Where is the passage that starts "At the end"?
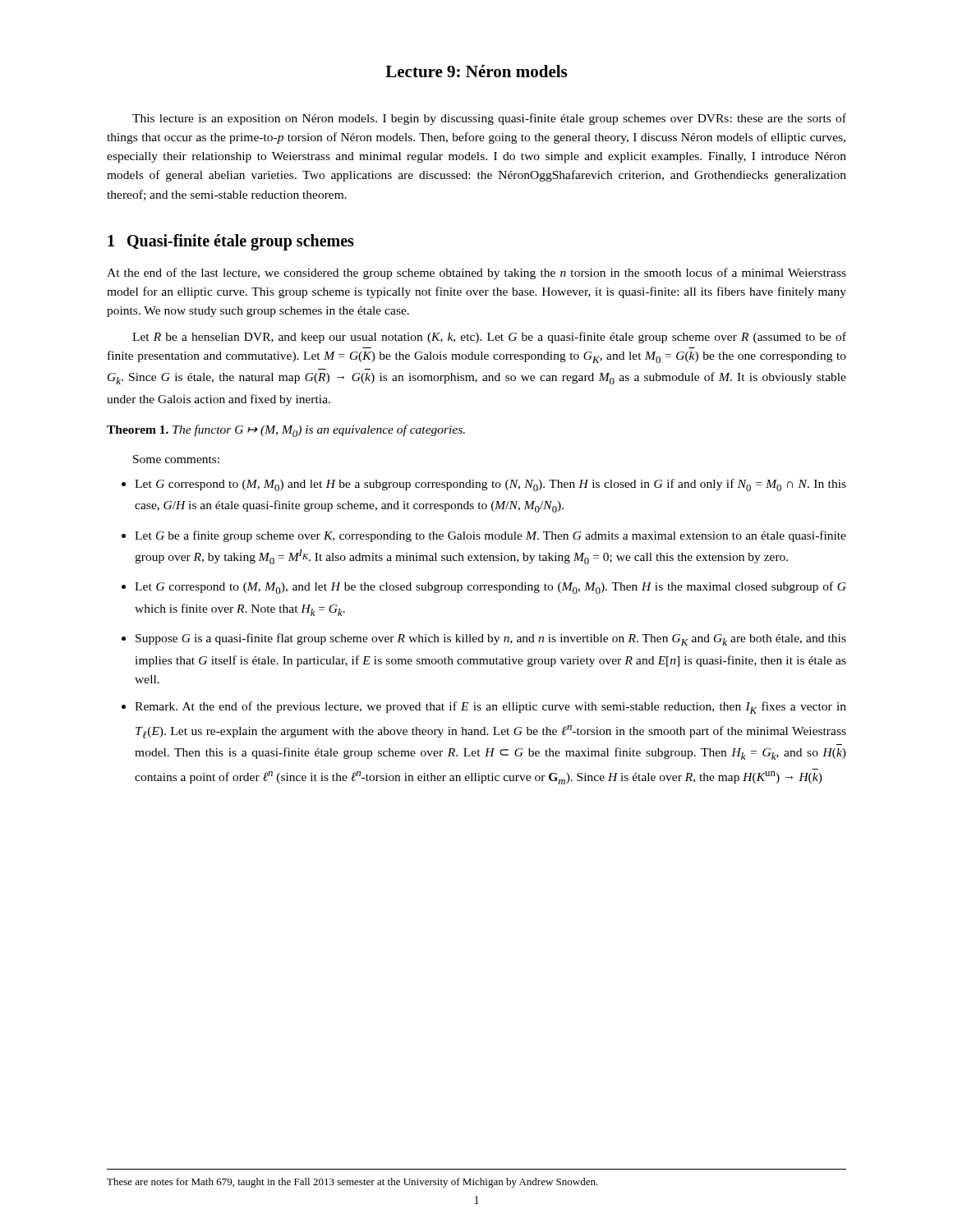This screenshot has height=1232, width=953. (476, 291)
